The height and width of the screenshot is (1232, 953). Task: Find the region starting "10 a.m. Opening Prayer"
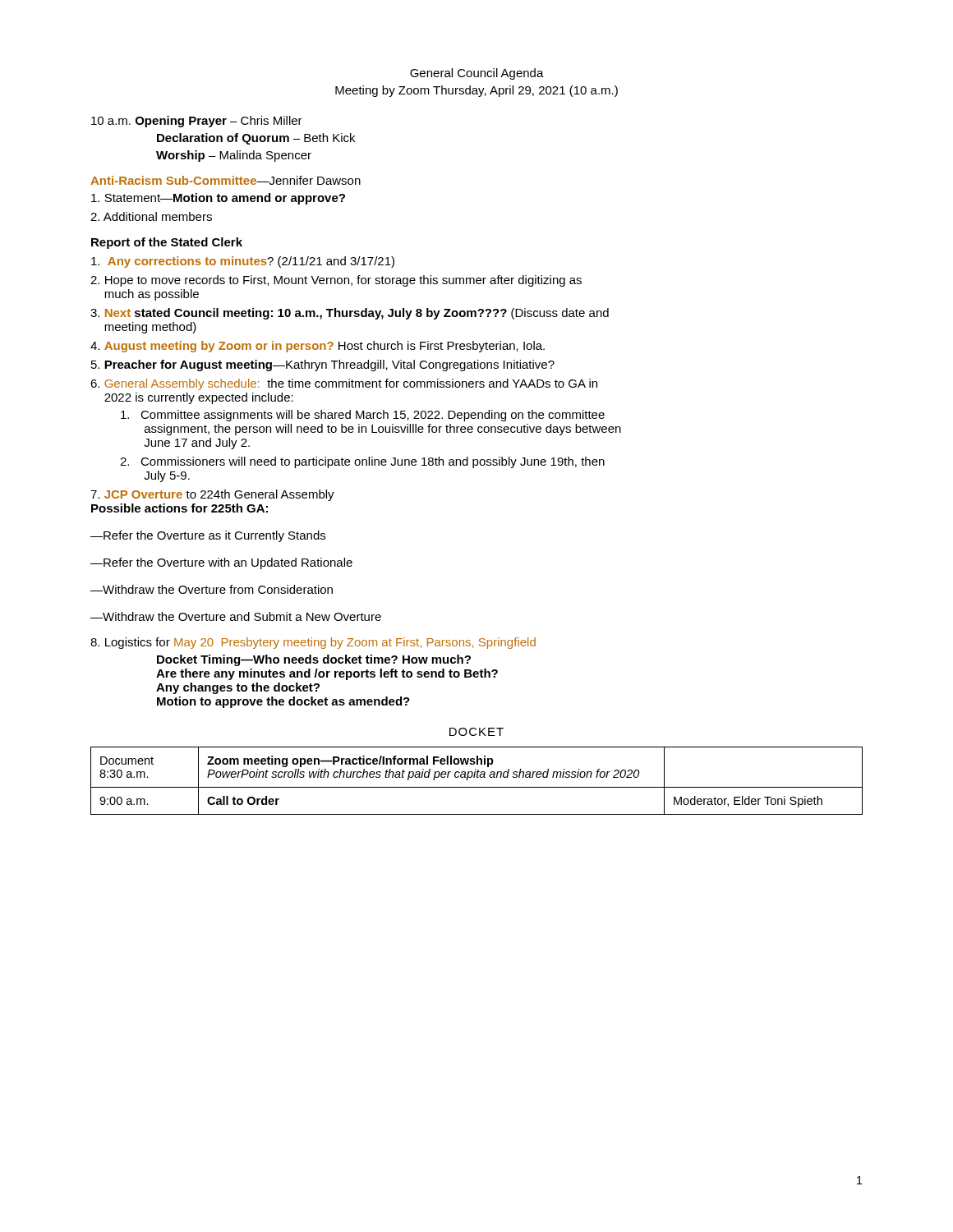pyautogui.click(x=197, y=122)
